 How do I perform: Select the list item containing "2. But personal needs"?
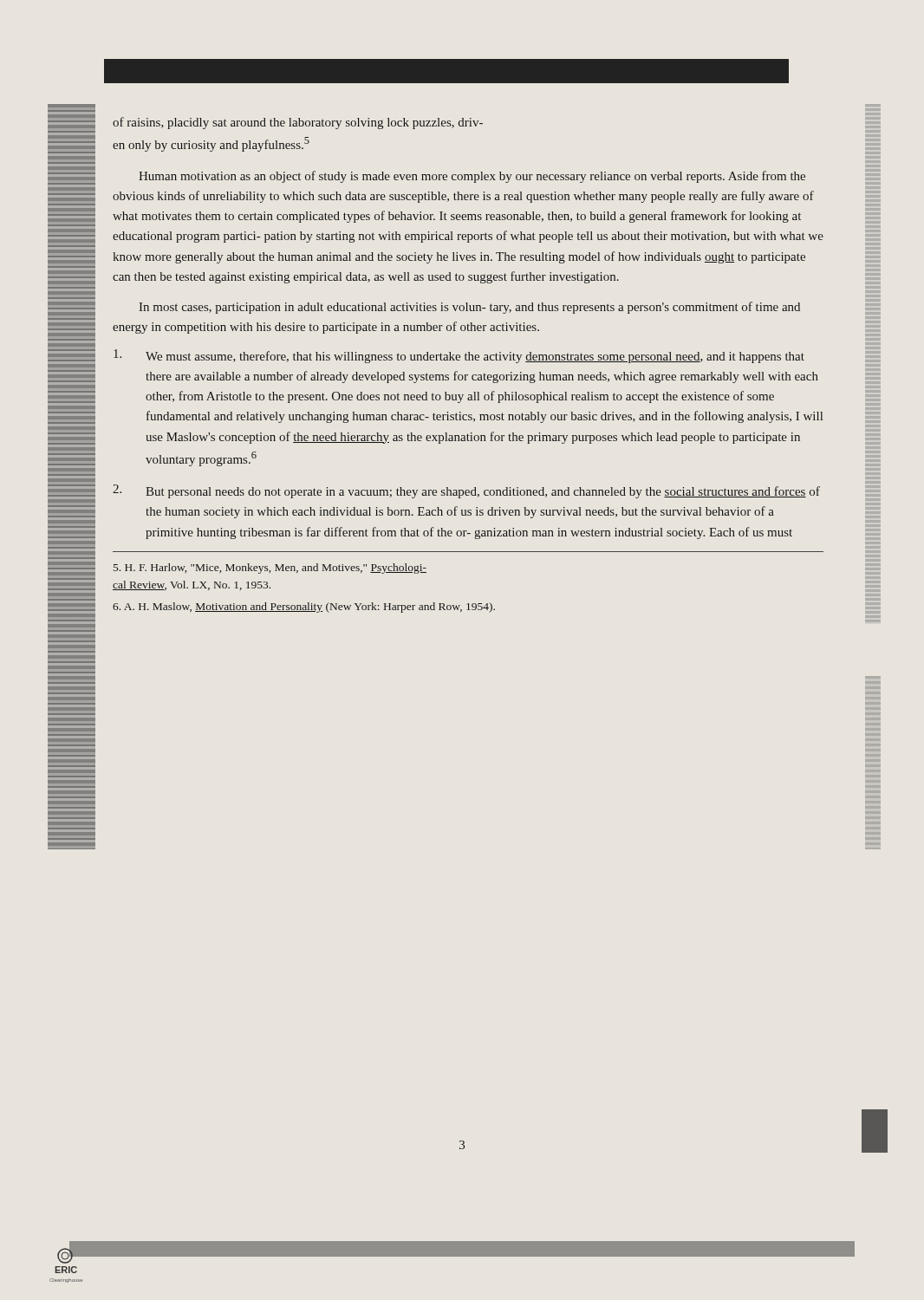coord(468,512)
